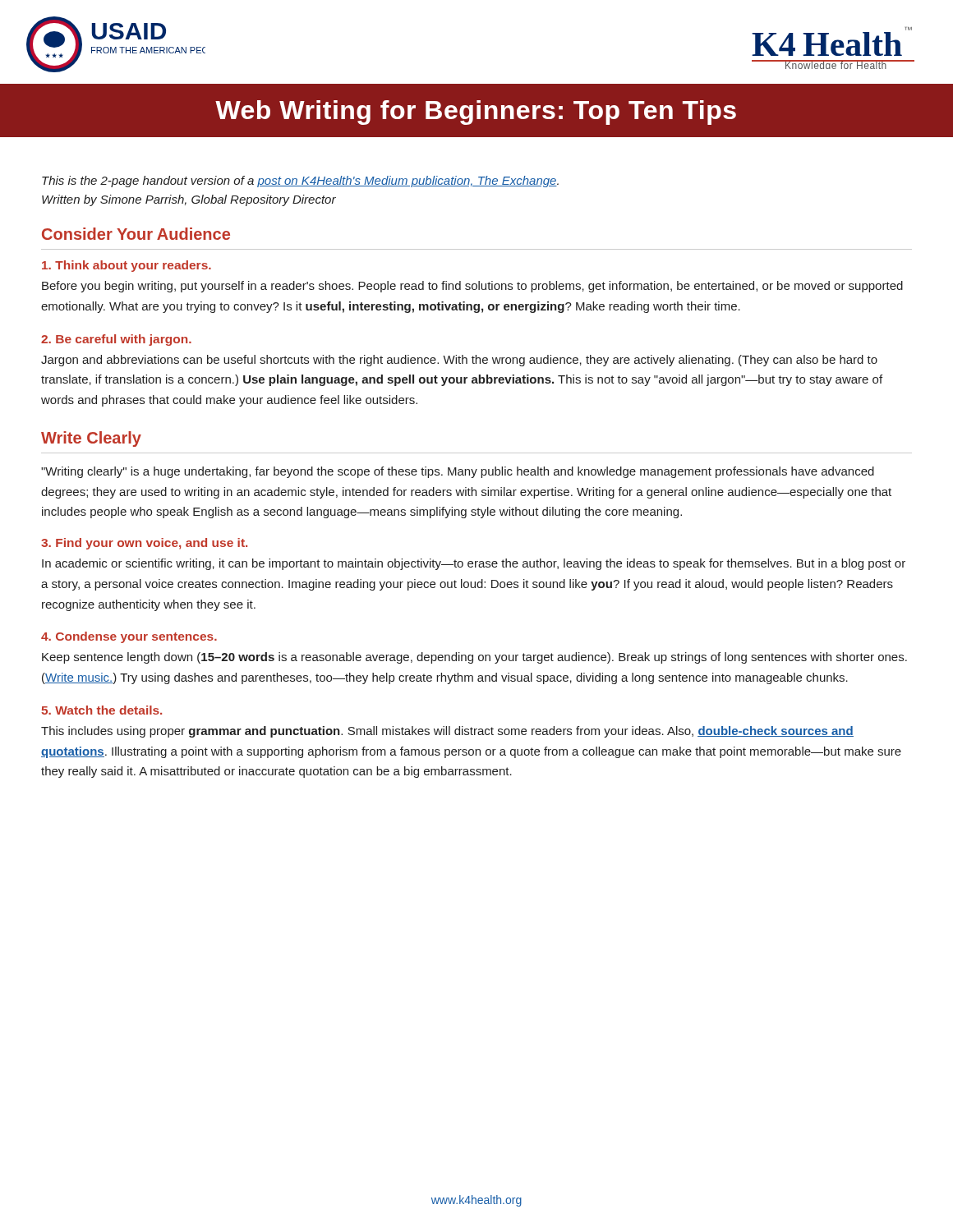Screen dimensions: 1232x953
Task: Locate the text block starting ""Writing clearly" is a huge"
Action: pos(476,492)
